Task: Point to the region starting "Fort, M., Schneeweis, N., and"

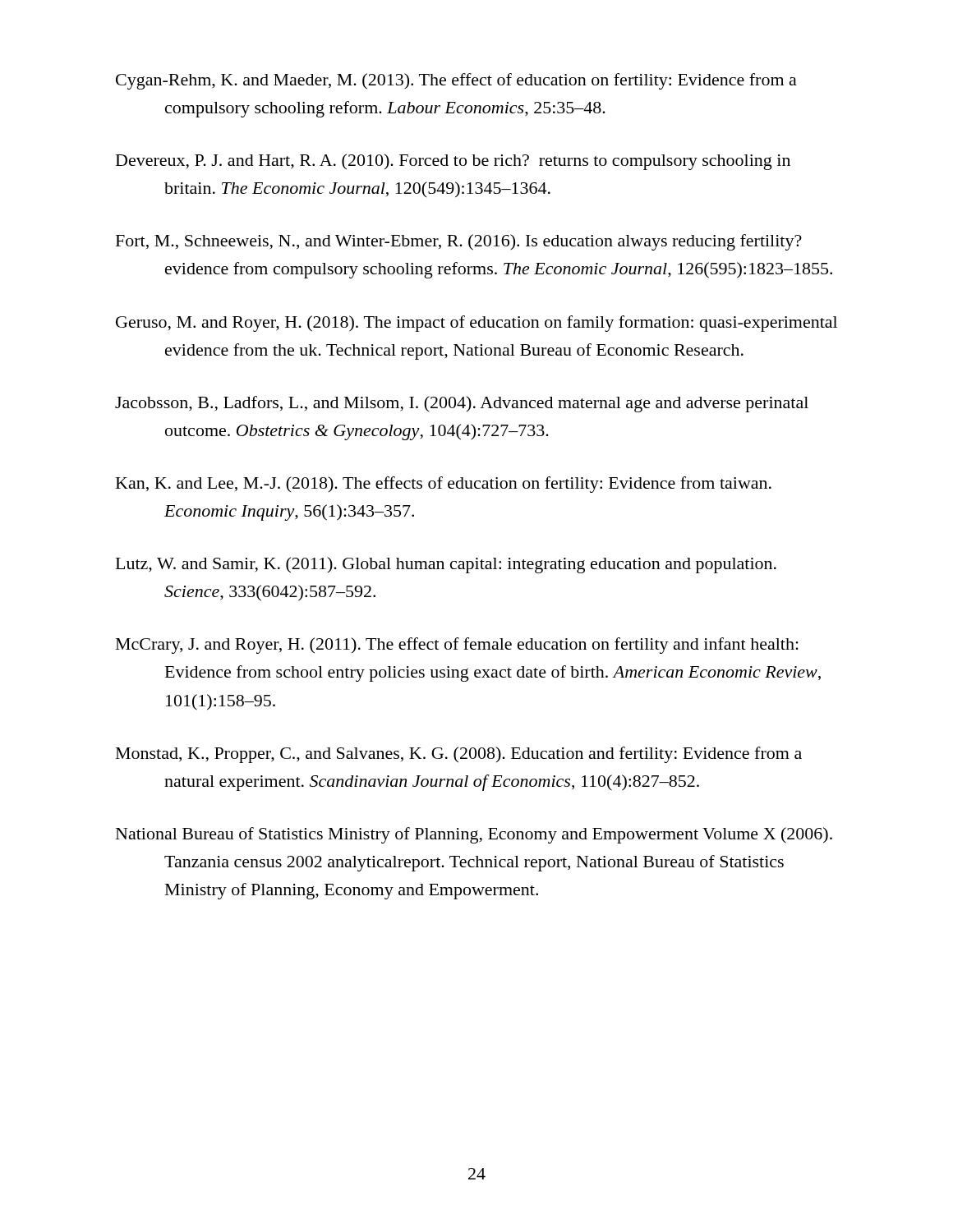Action: tap(474, 255)
